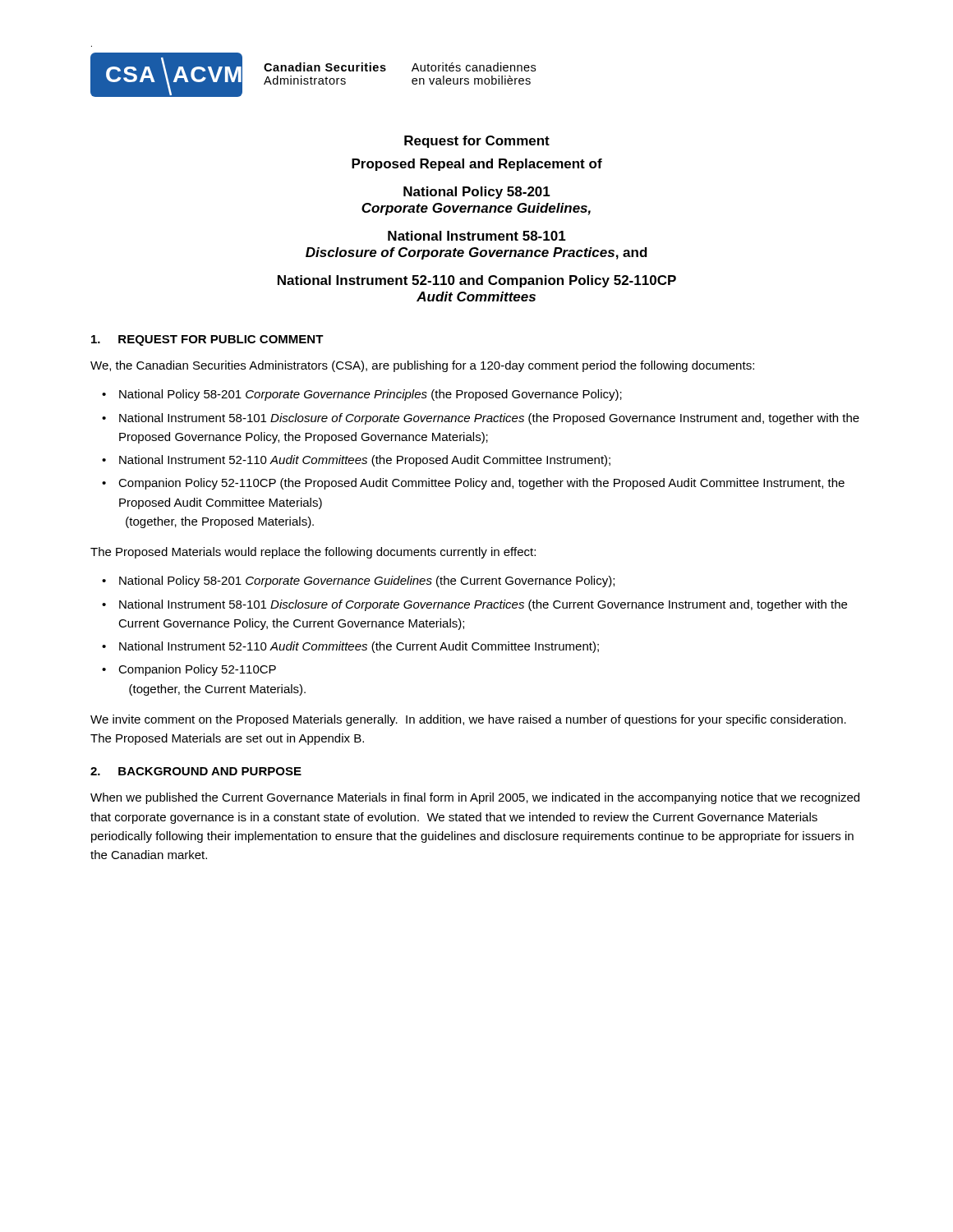Locate the passage starting "Request for Comment"
Screen dimensions: 1232x953
click(476, 141)
